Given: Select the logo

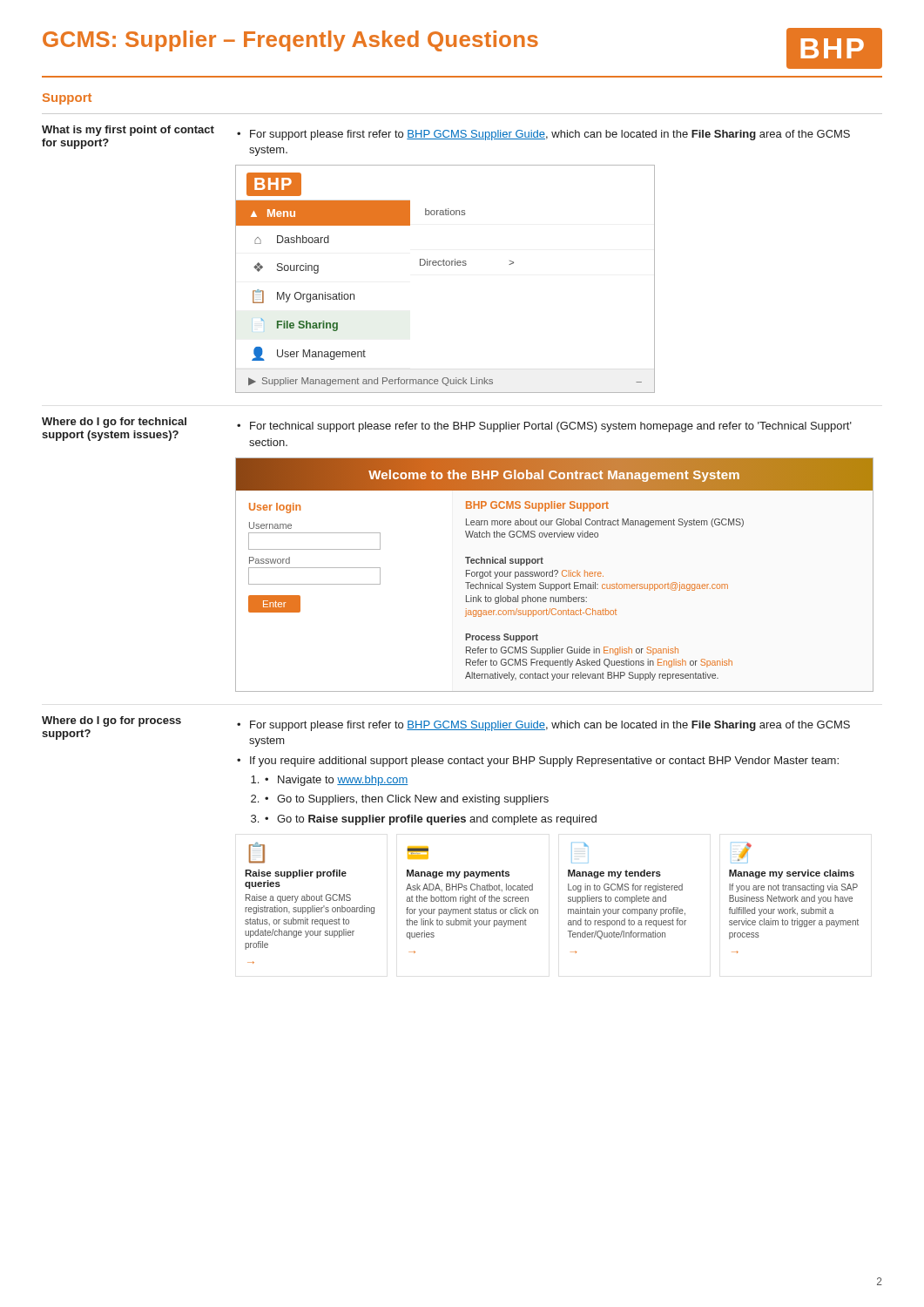Looking at the screenshot, I should point(834,48).
